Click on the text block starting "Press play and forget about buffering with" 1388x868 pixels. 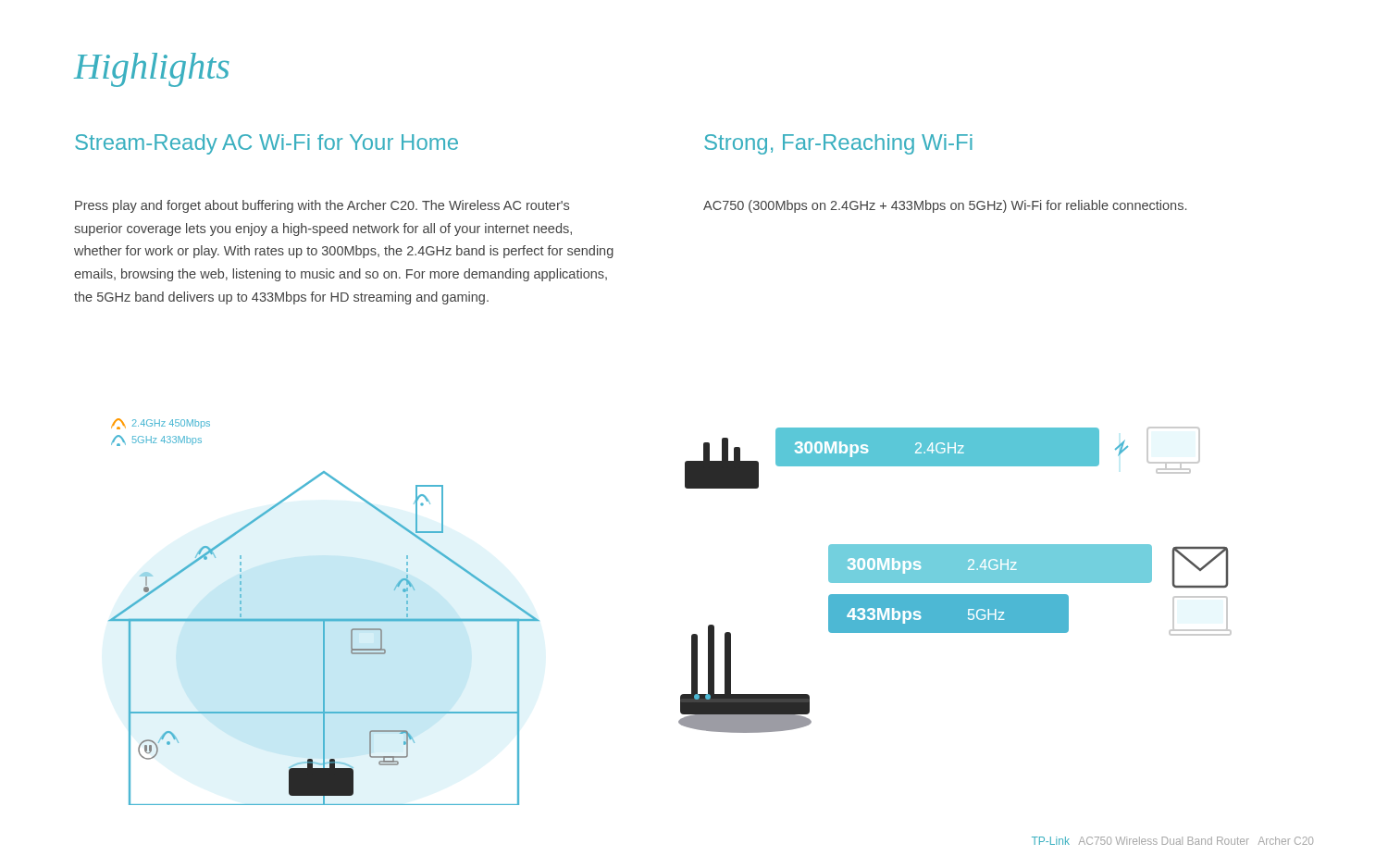pyautogui.click(x=344, y=251)
